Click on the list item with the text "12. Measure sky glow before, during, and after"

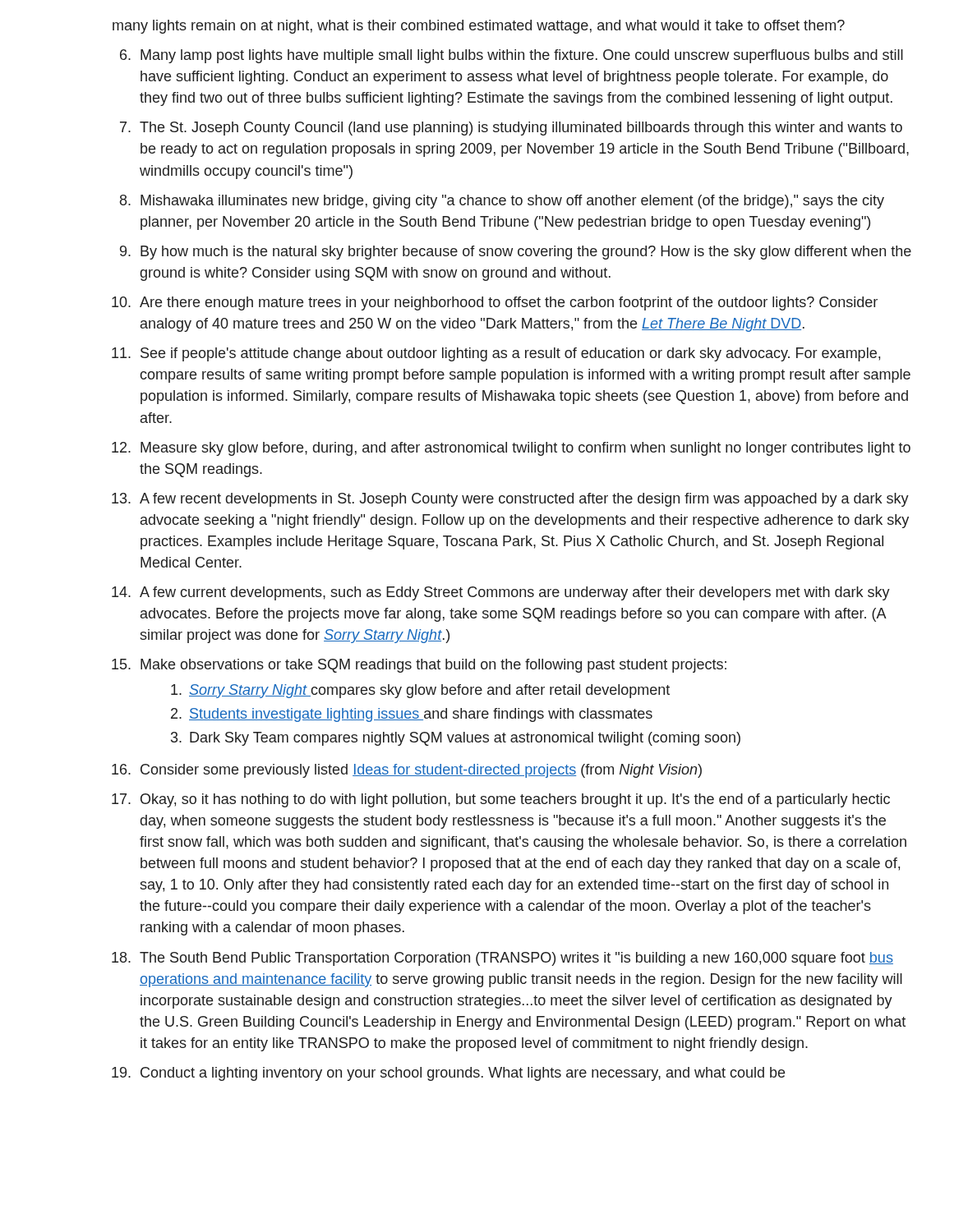(506, 458)
